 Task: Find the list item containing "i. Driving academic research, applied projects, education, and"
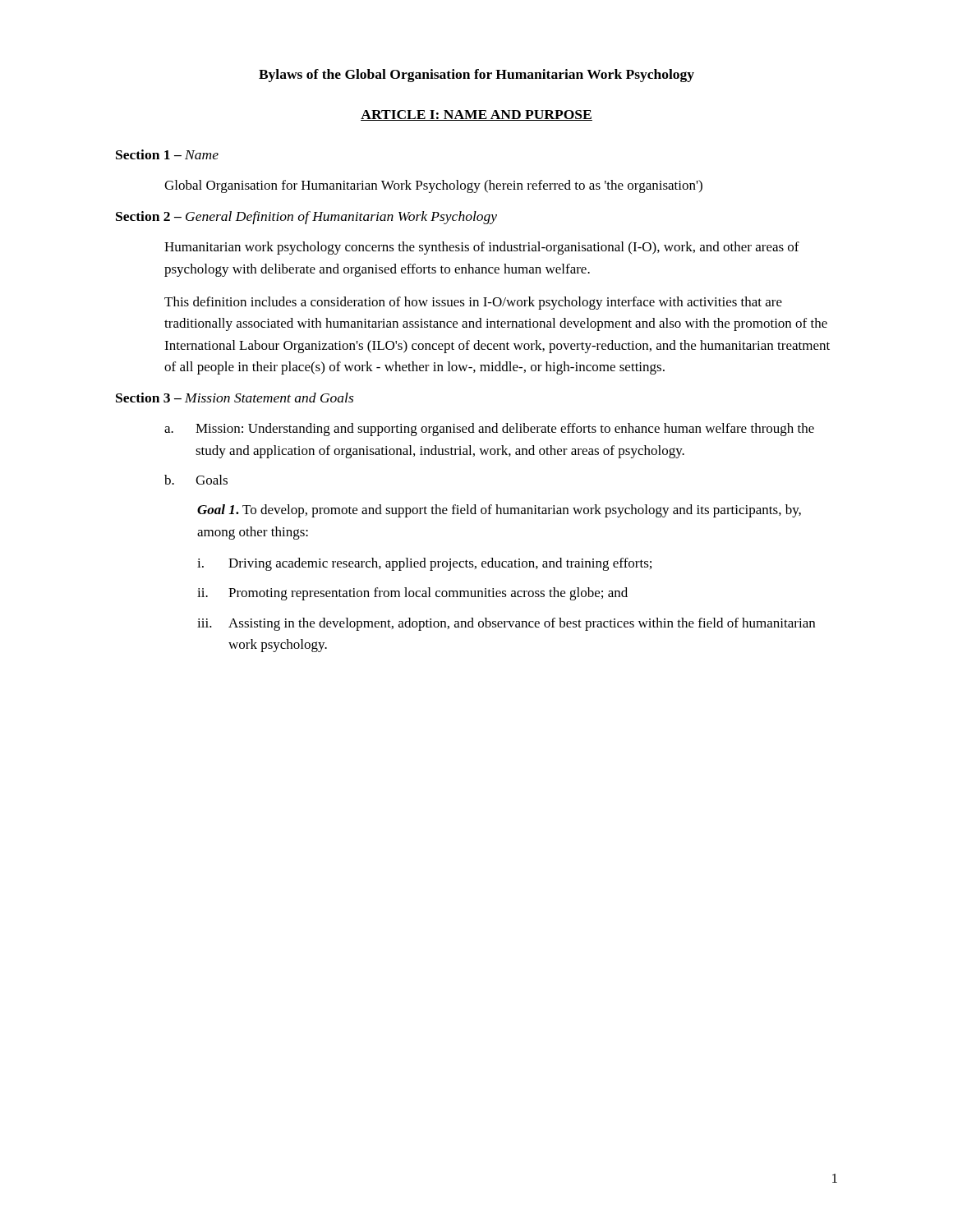coord(425,564)
